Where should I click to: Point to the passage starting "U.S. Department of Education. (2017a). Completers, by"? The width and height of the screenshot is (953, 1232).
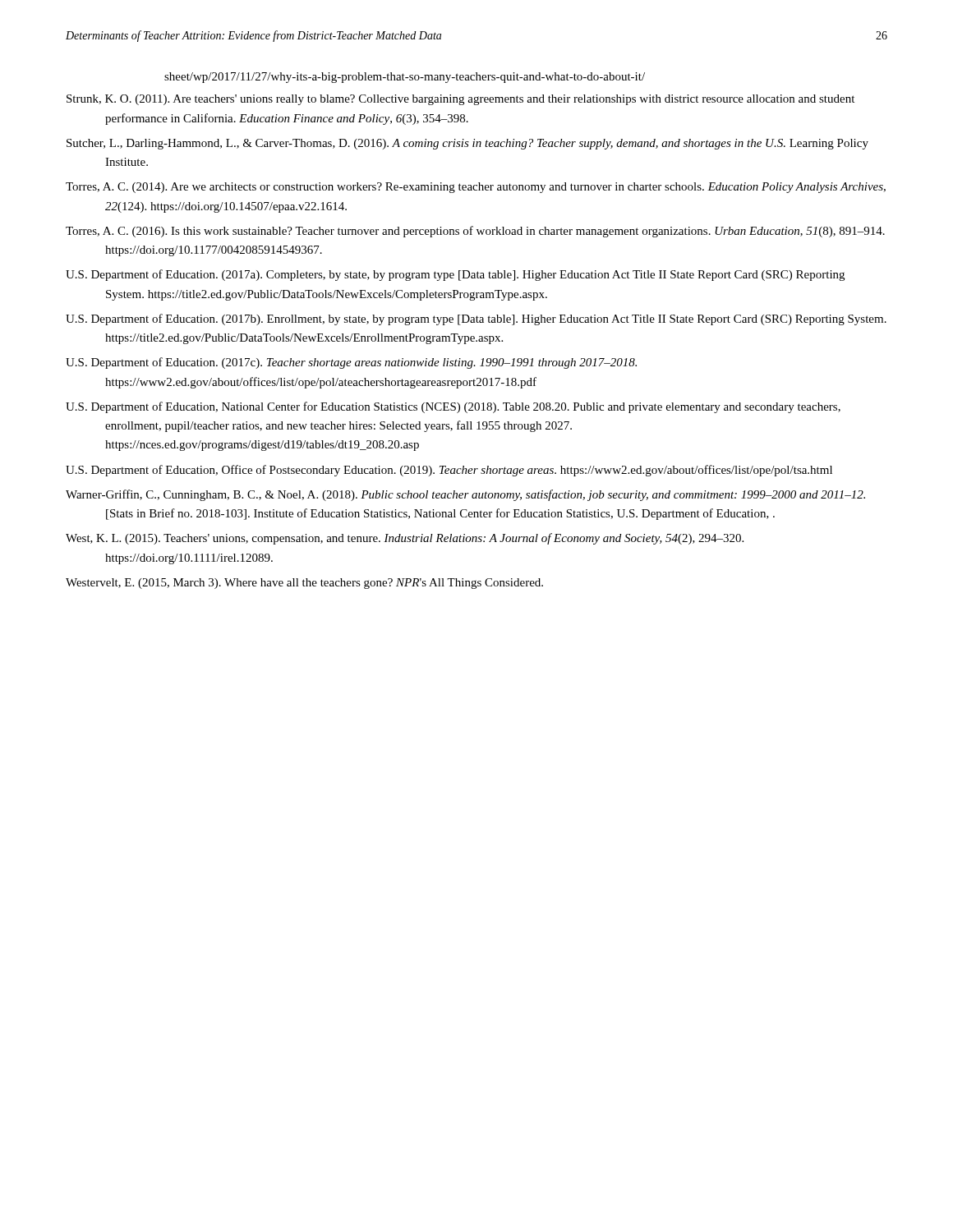[x=455, y=284]
